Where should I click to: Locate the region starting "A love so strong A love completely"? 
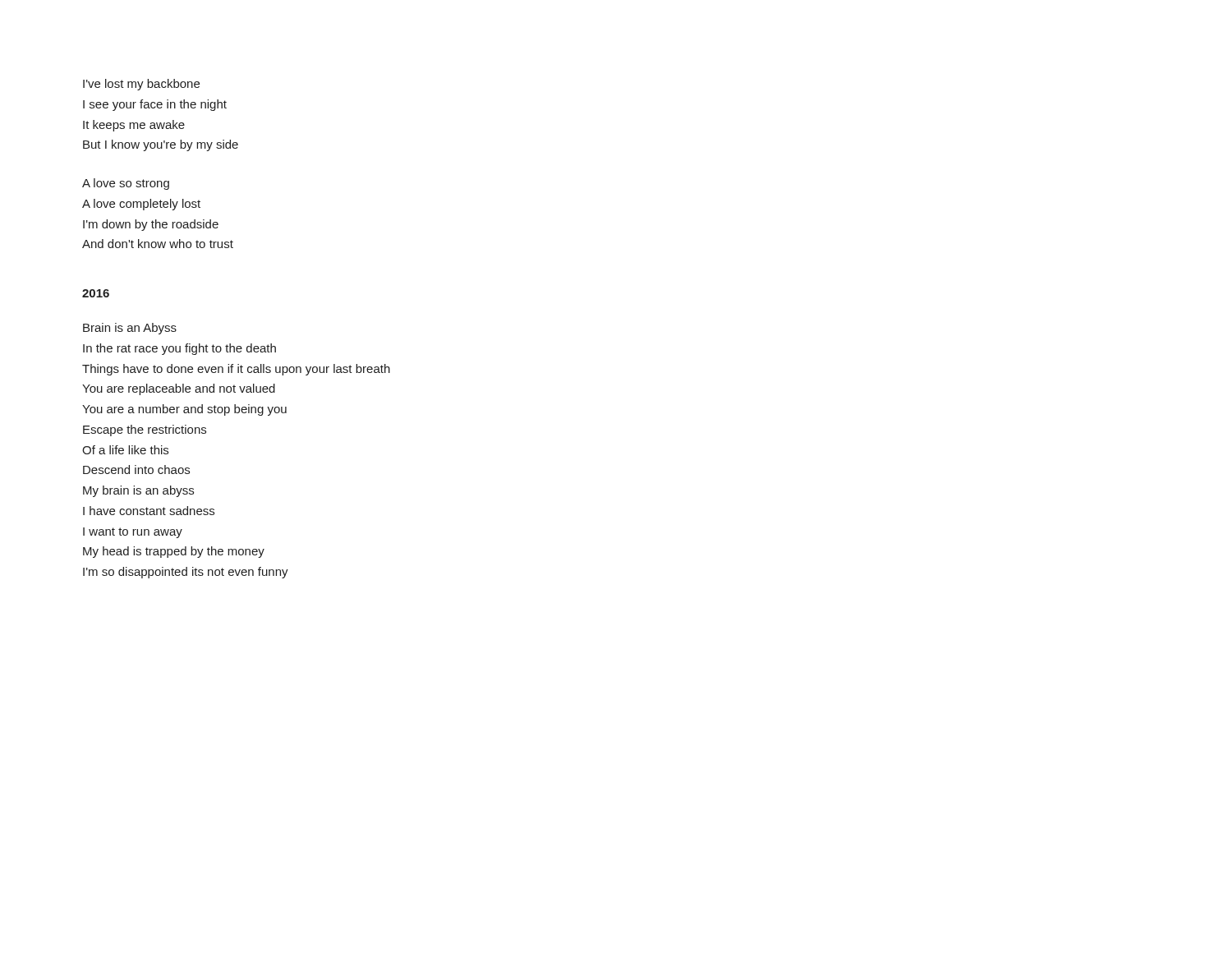pyautogui.click(x=126, y=184)
